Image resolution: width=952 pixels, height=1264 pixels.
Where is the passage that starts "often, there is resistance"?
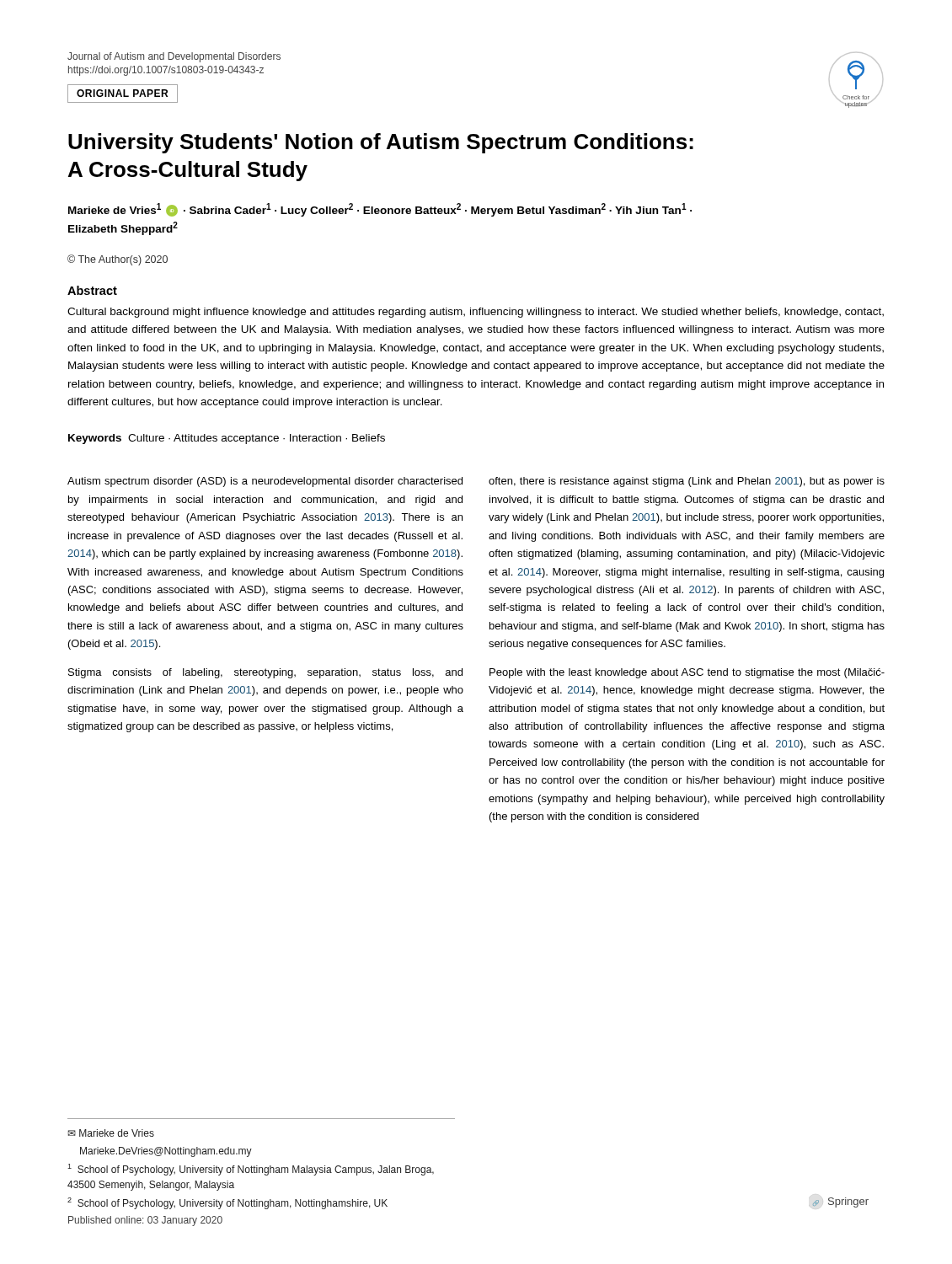[687, 649]
